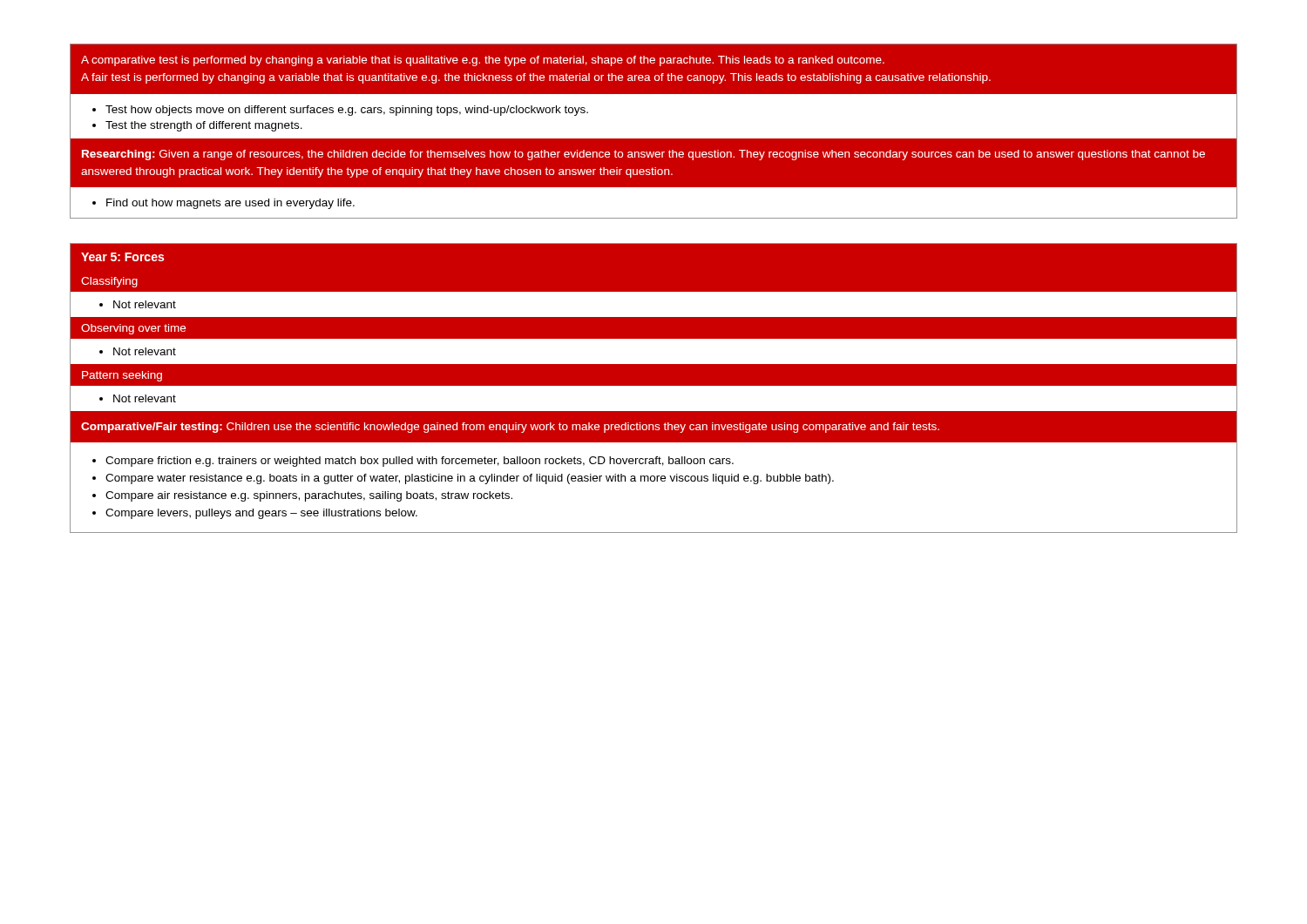1307x924 pixels.
Task: Select the list item that reads "Test how objects"
Action: click(x=347, y=109)
